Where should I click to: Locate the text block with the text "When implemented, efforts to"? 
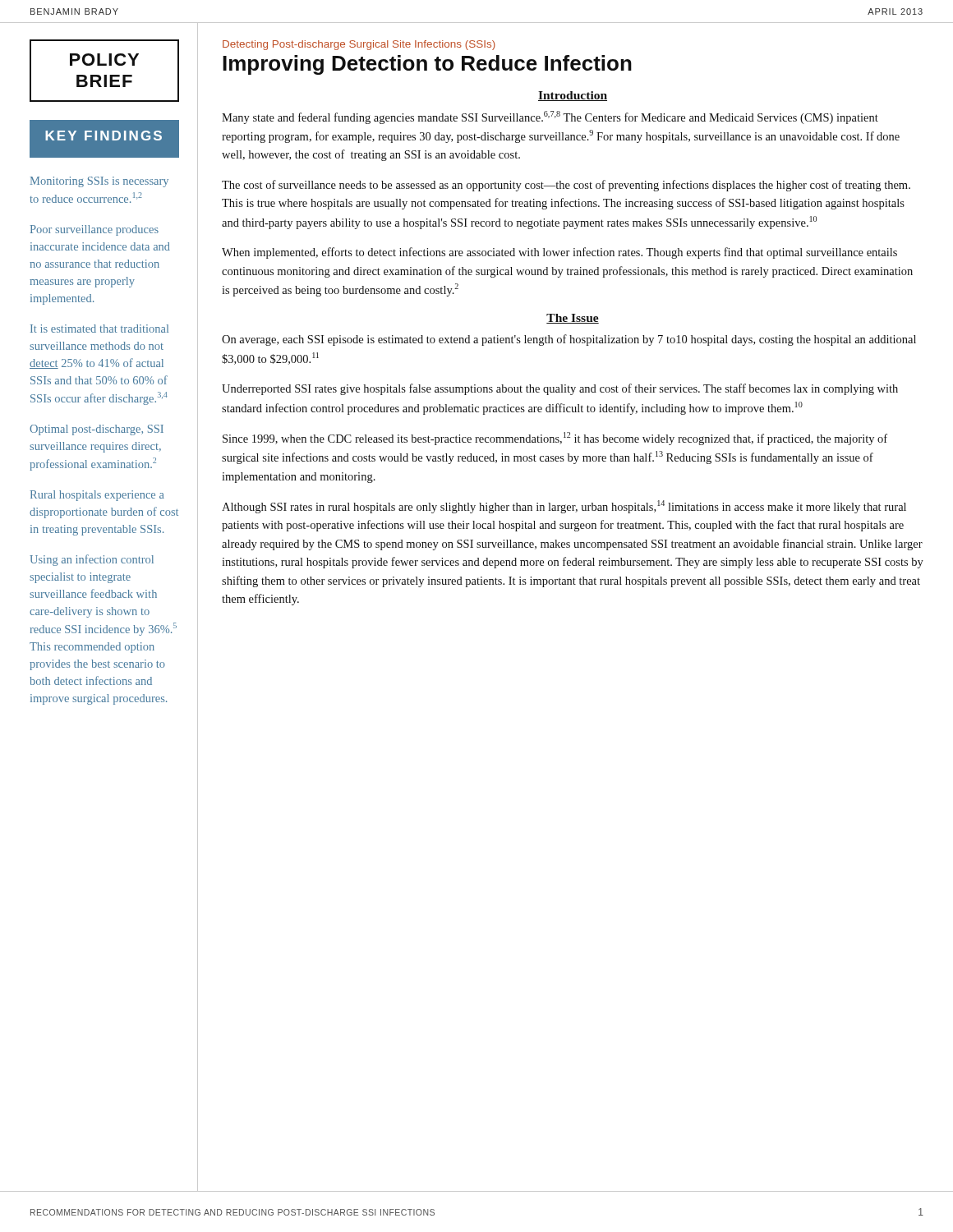567,271
